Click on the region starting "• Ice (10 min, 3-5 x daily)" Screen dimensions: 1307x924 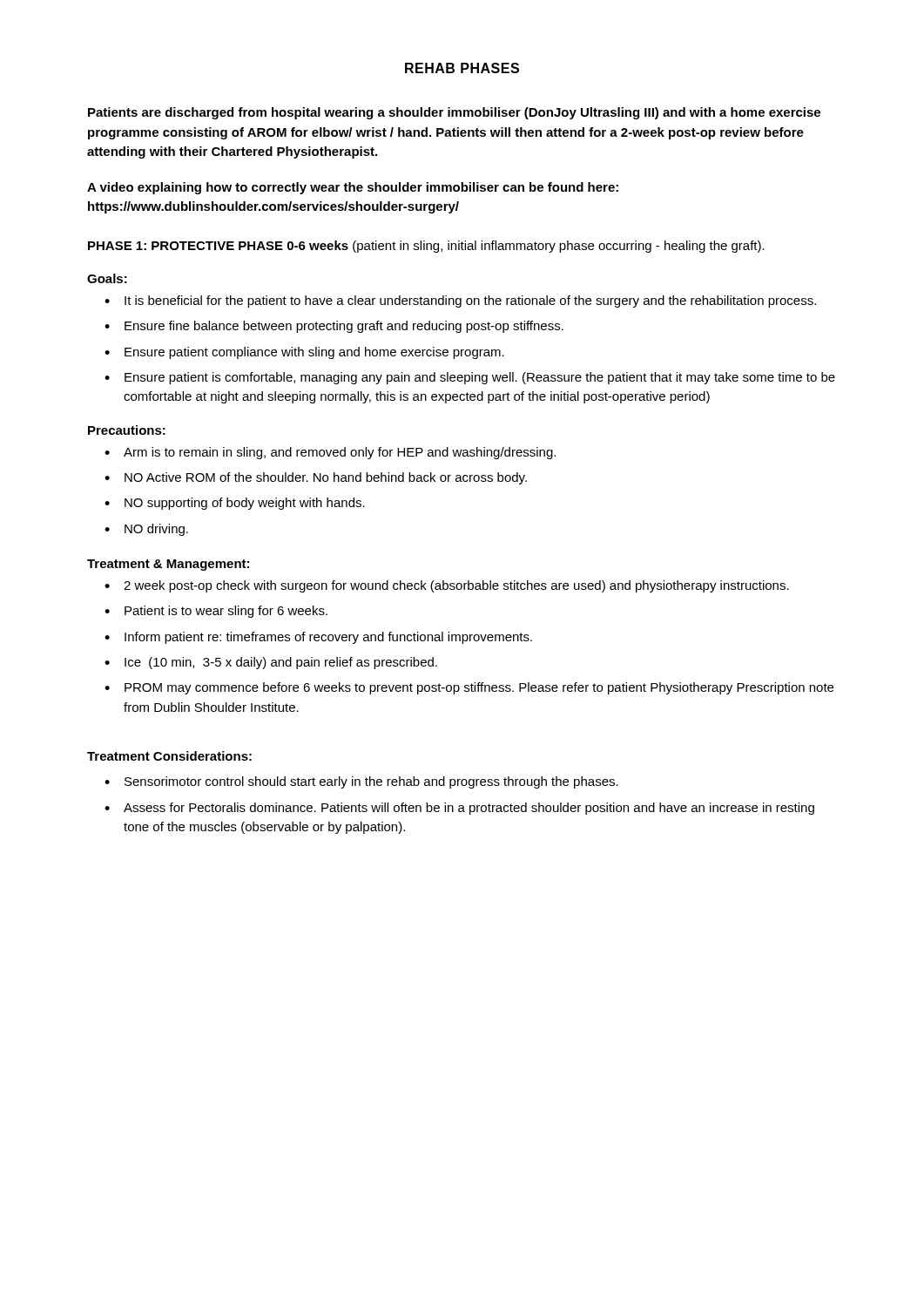(271, 663)
